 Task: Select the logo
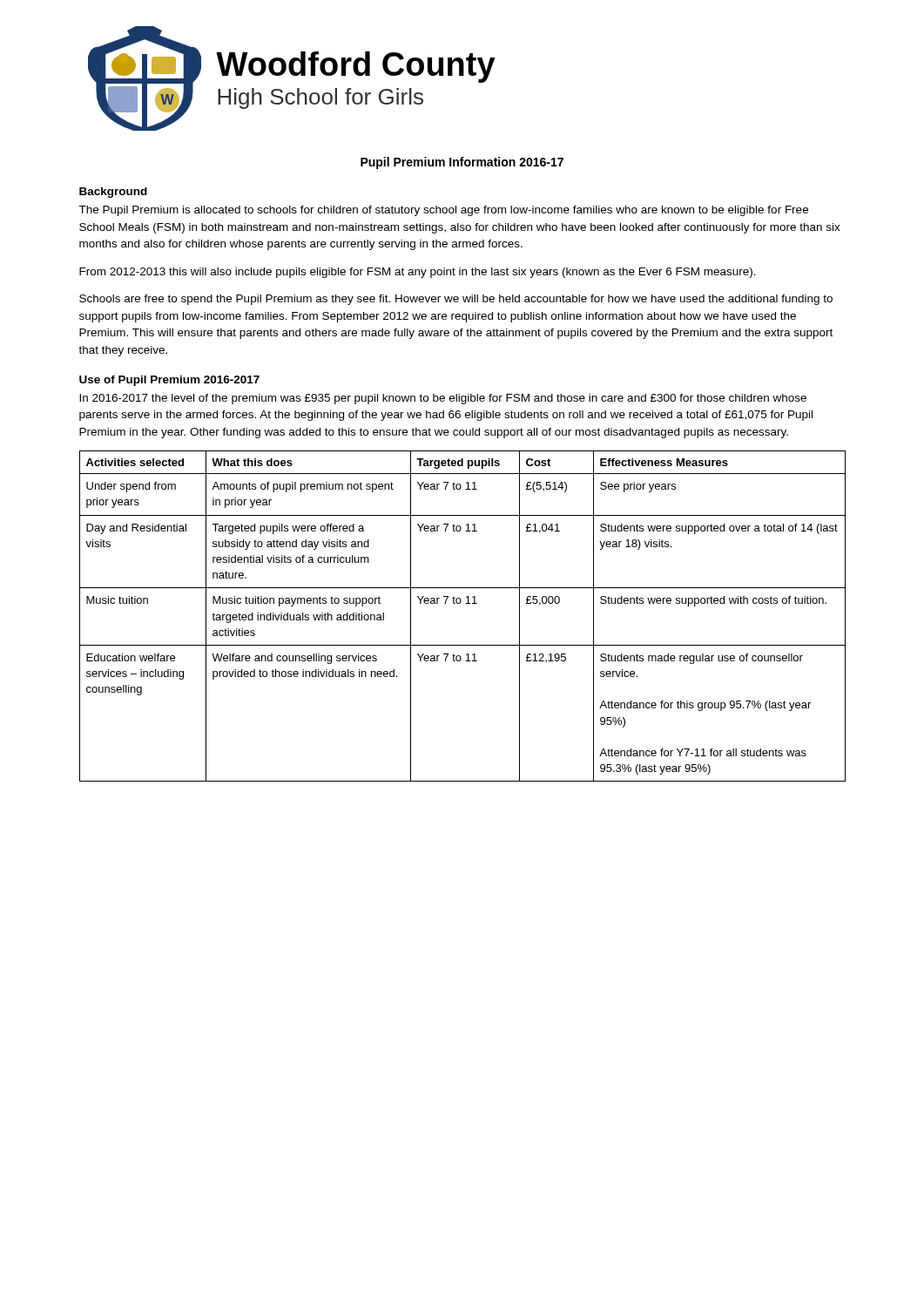[x=462, y=78]
